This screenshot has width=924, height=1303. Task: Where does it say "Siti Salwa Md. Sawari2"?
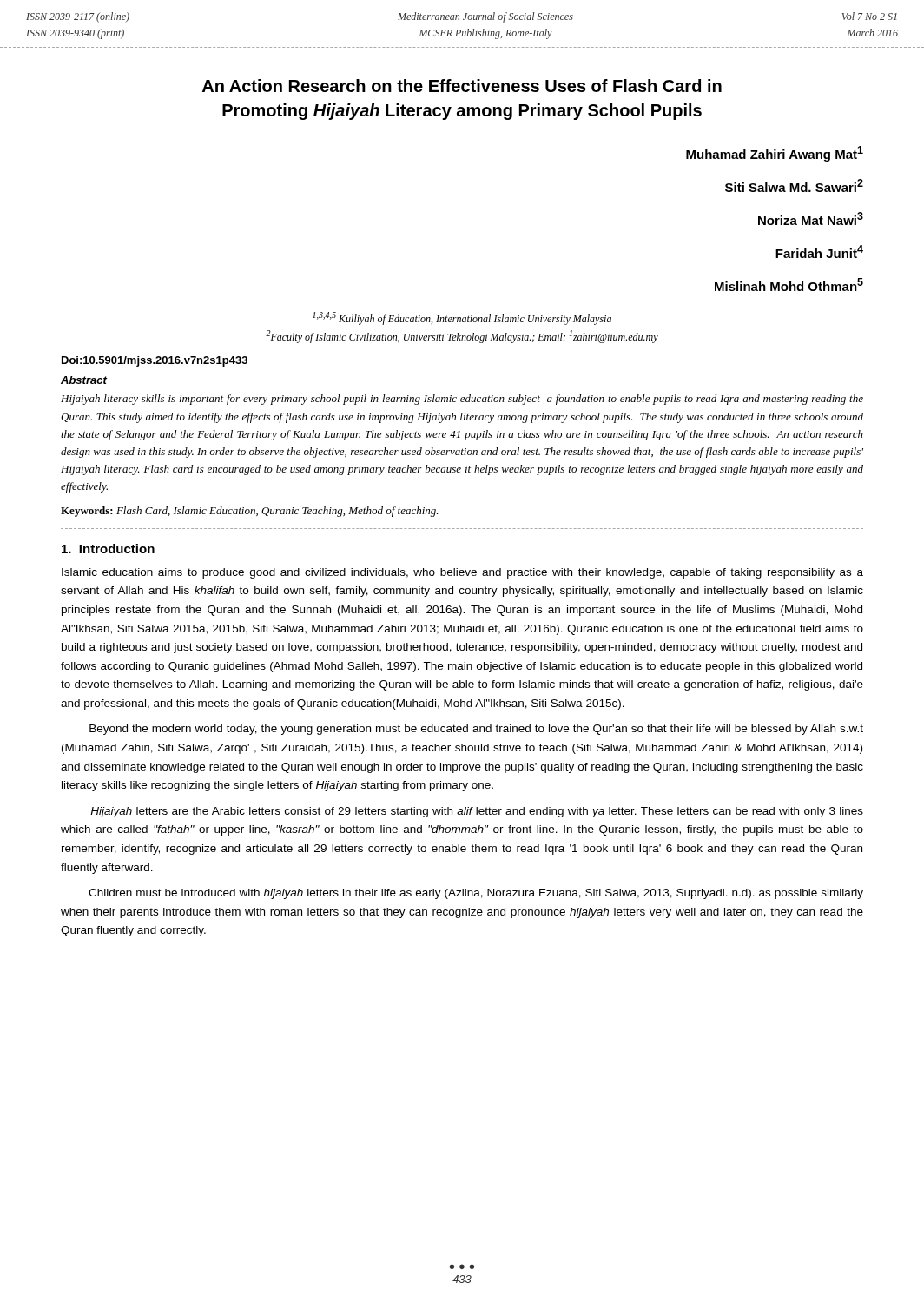click(x=794, y=185)
